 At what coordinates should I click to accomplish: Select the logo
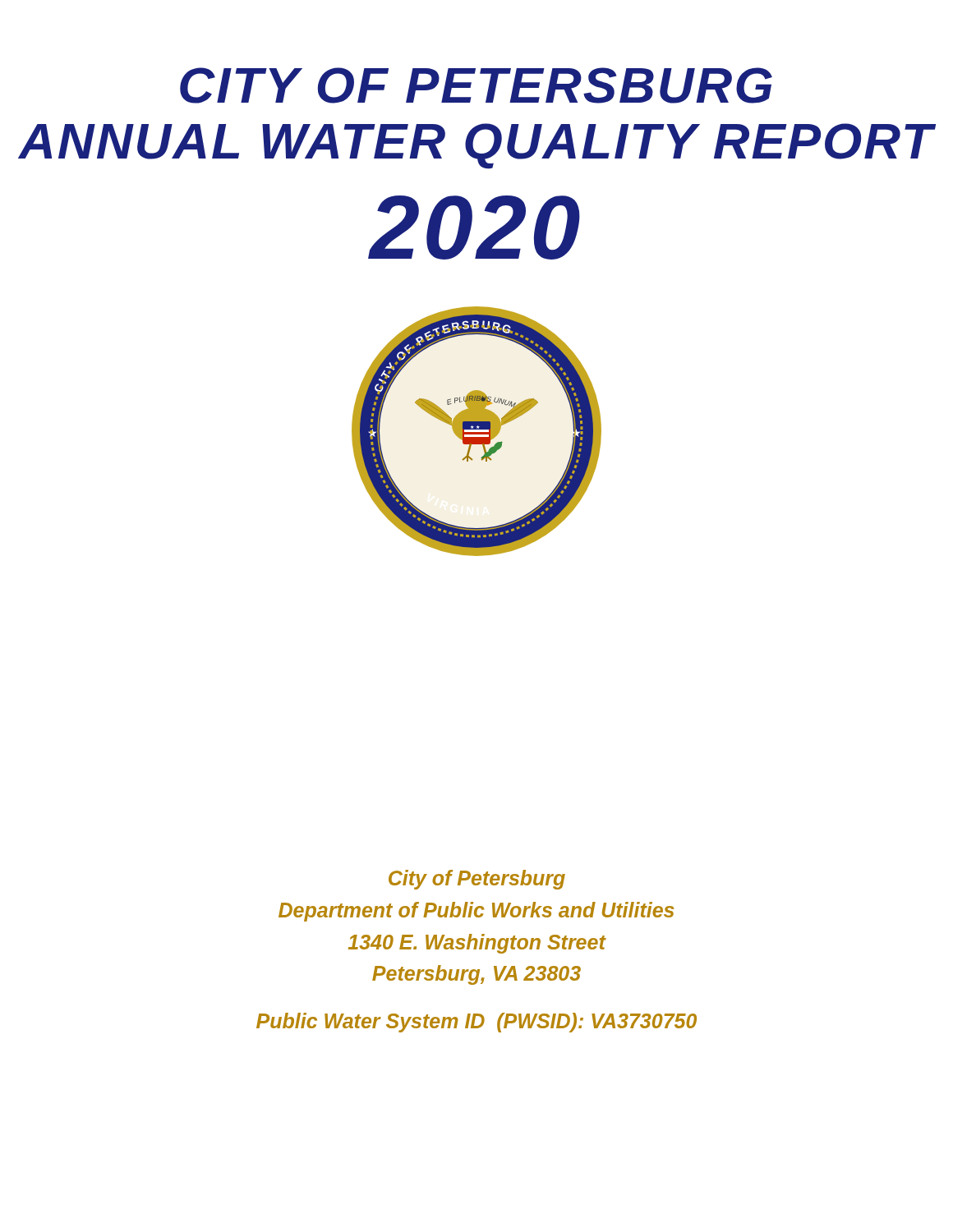point(476,431)
